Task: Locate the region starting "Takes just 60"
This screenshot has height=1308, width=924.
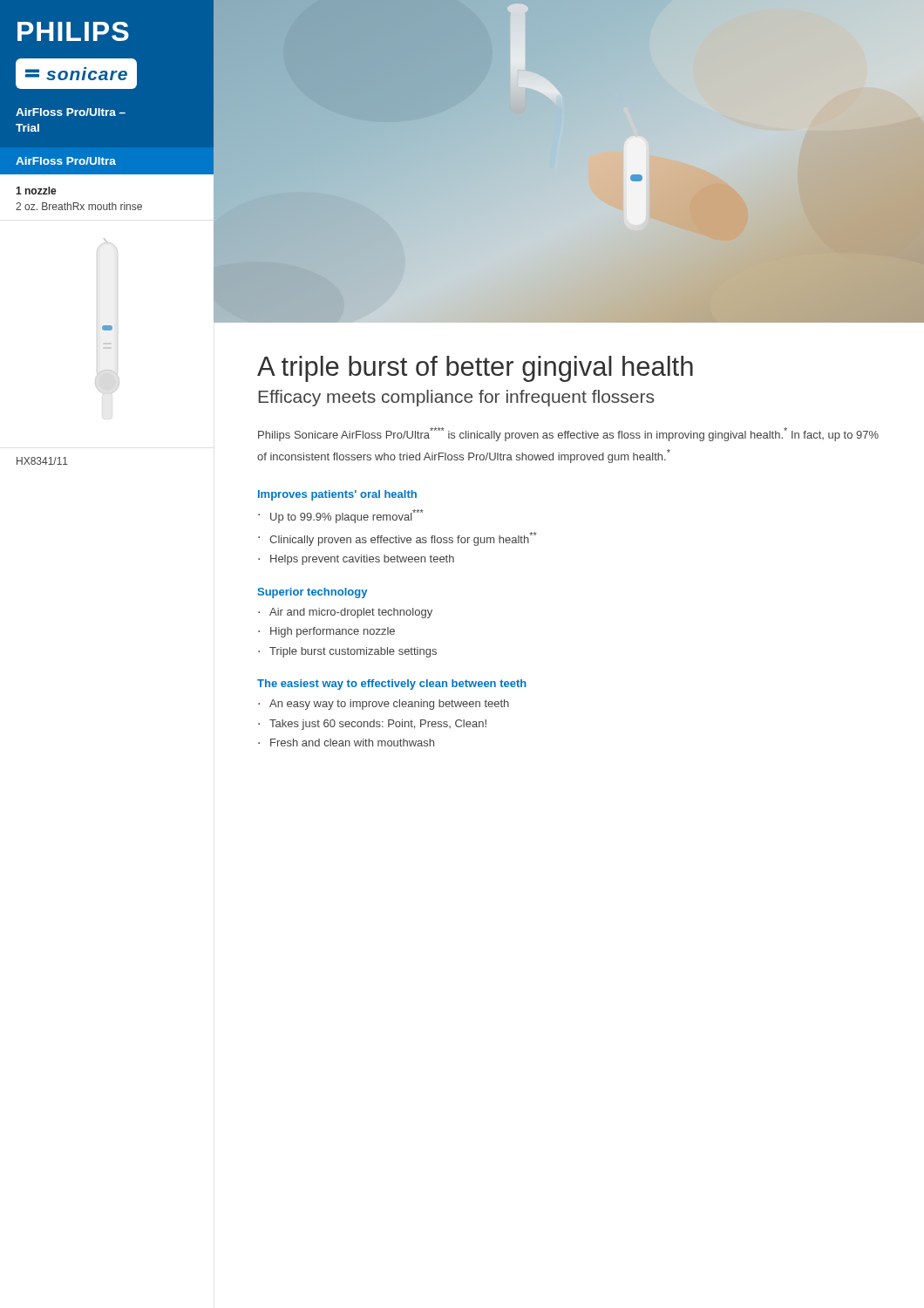Action: (378, 723)
